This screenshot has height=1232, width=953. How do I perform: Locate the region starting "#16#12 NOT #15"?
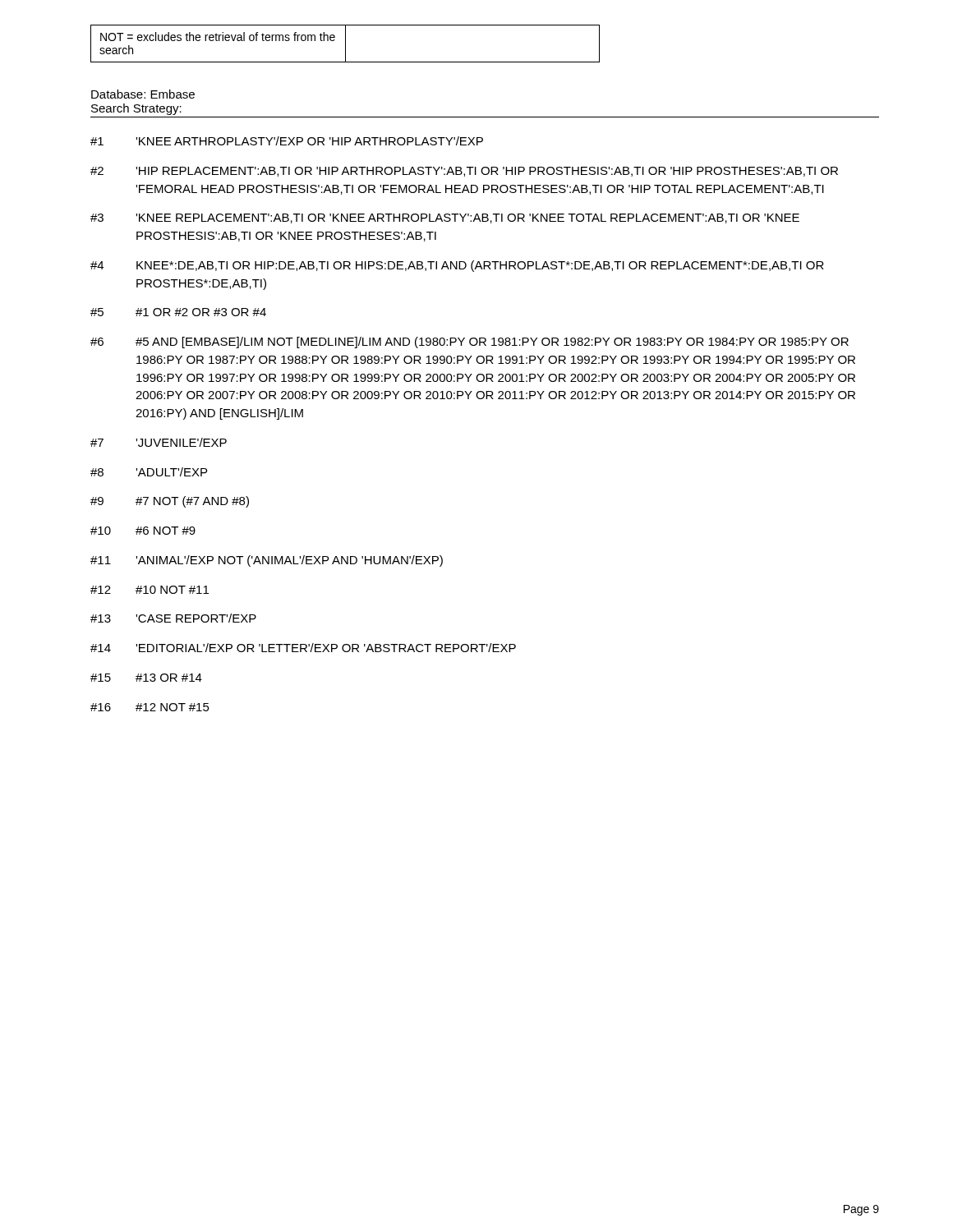coord(150,707)
